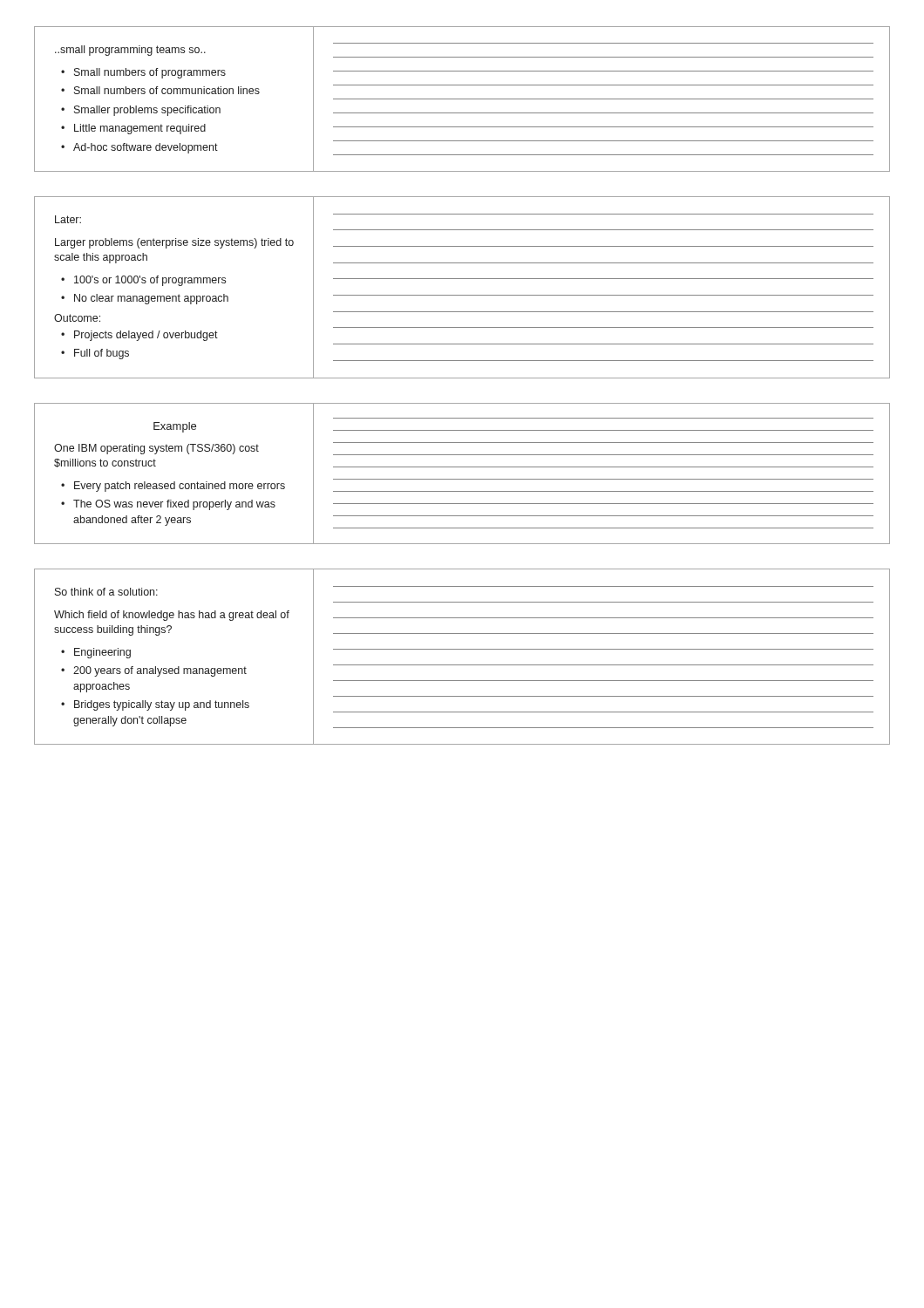
Task: Select the text starting "The OS was never fixed properly and"
Action: tap(178, 512)
